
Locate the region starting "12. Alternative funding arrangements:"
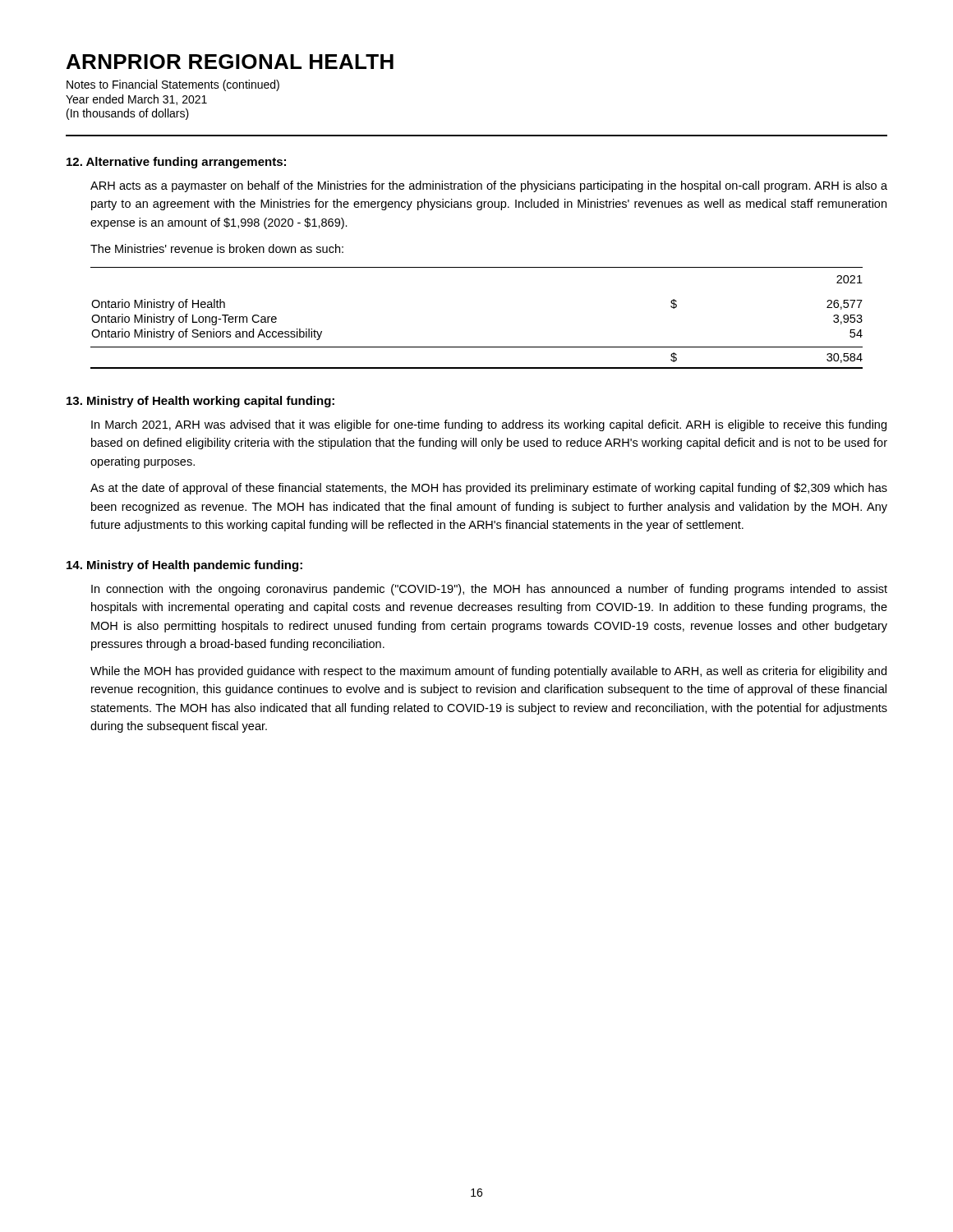pos(176,161)
